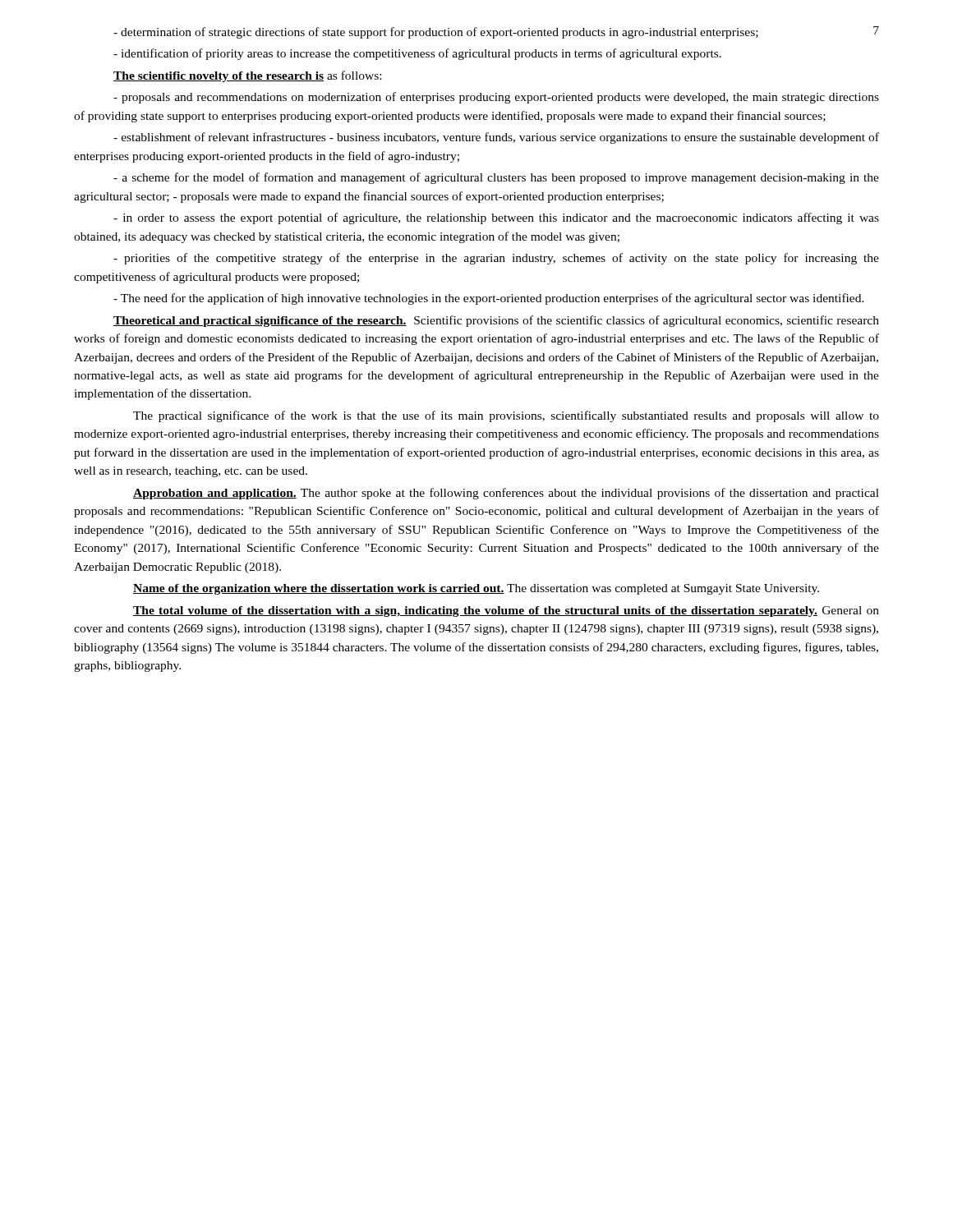Find the block on this page that starts "a scheme for"
953x1232 pixels.
[x=476, y=187]
